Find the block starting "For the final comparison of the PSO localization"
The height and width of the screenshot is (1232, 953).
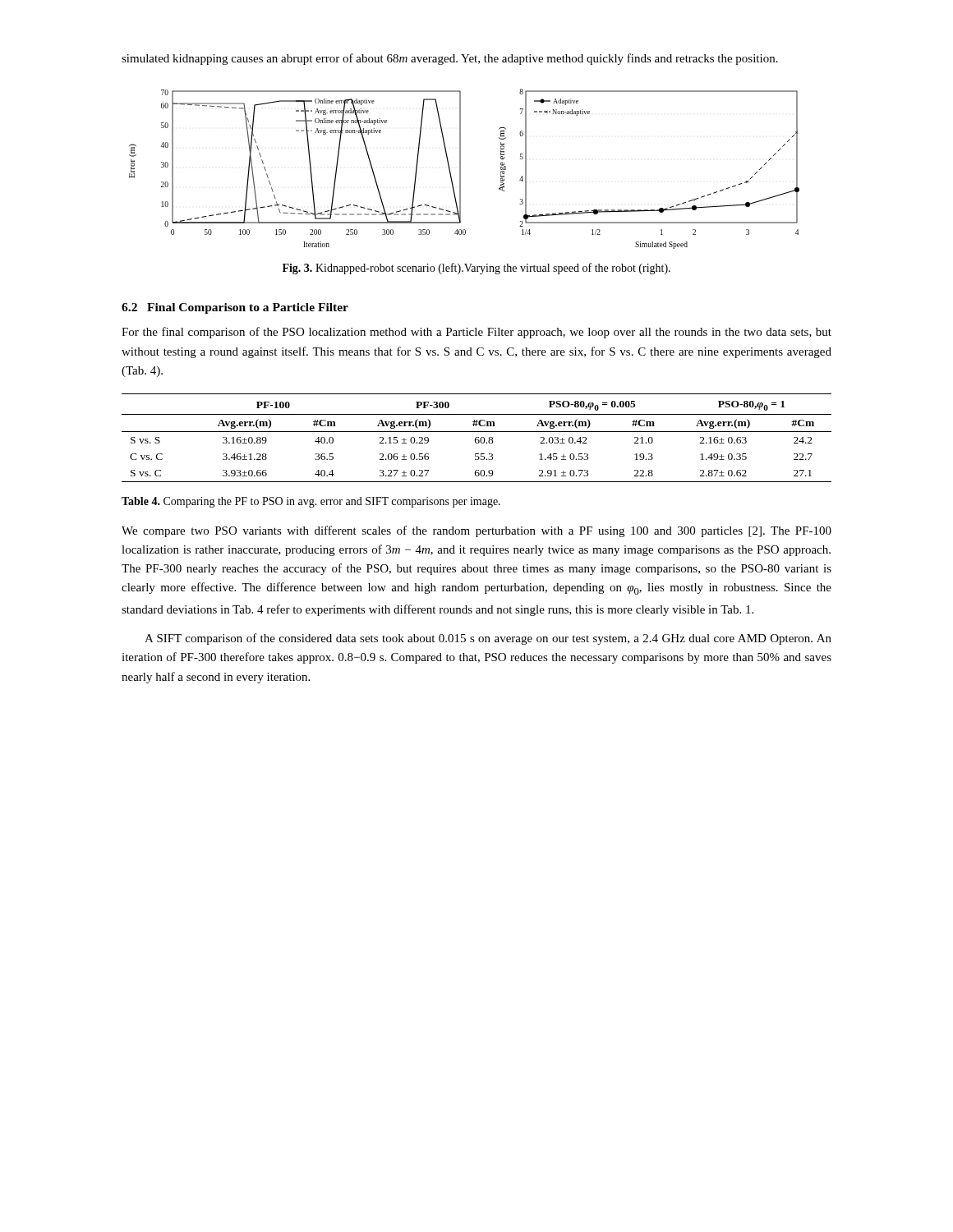[x=476, y=351]
